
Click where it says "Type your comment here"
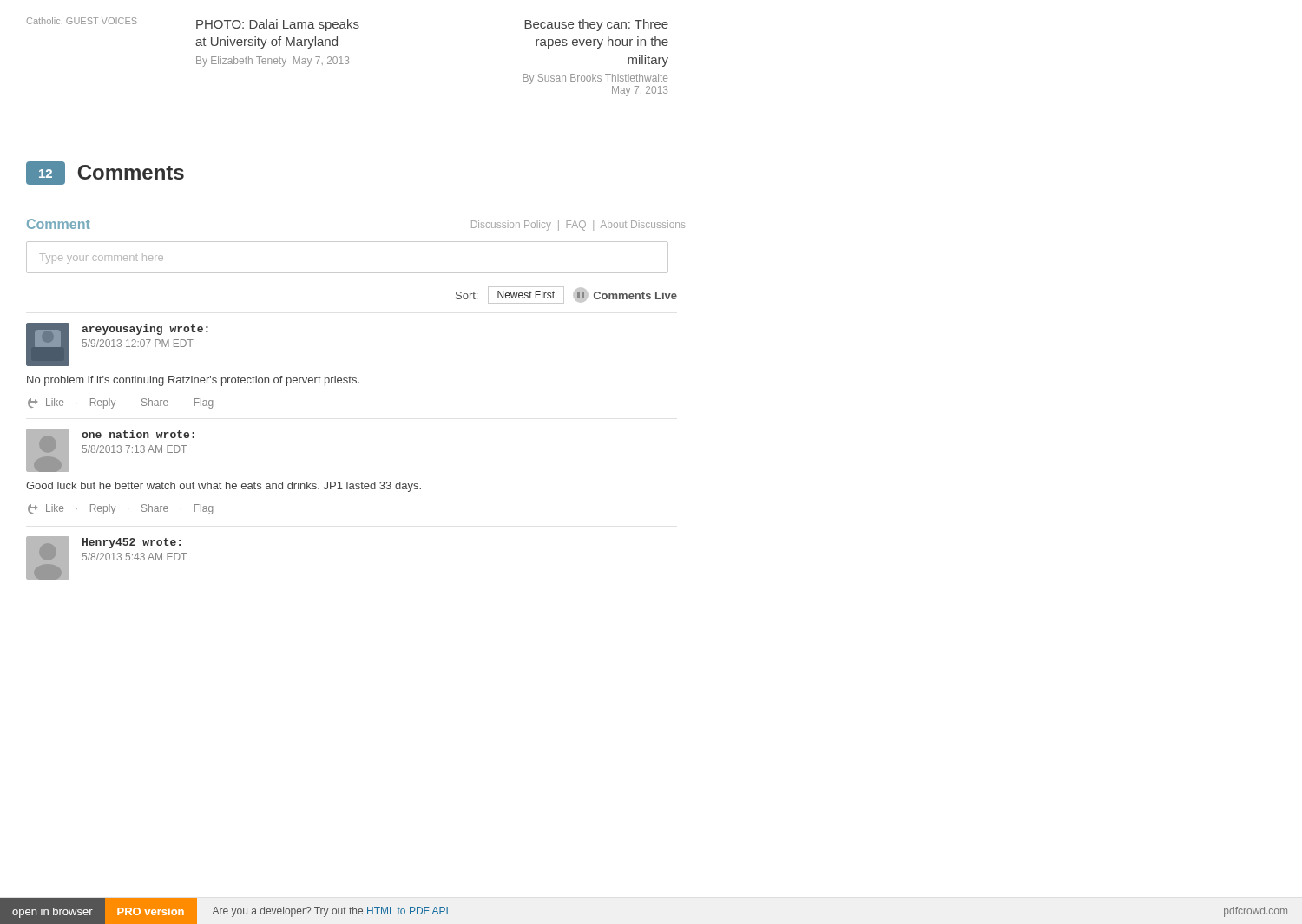101,257
